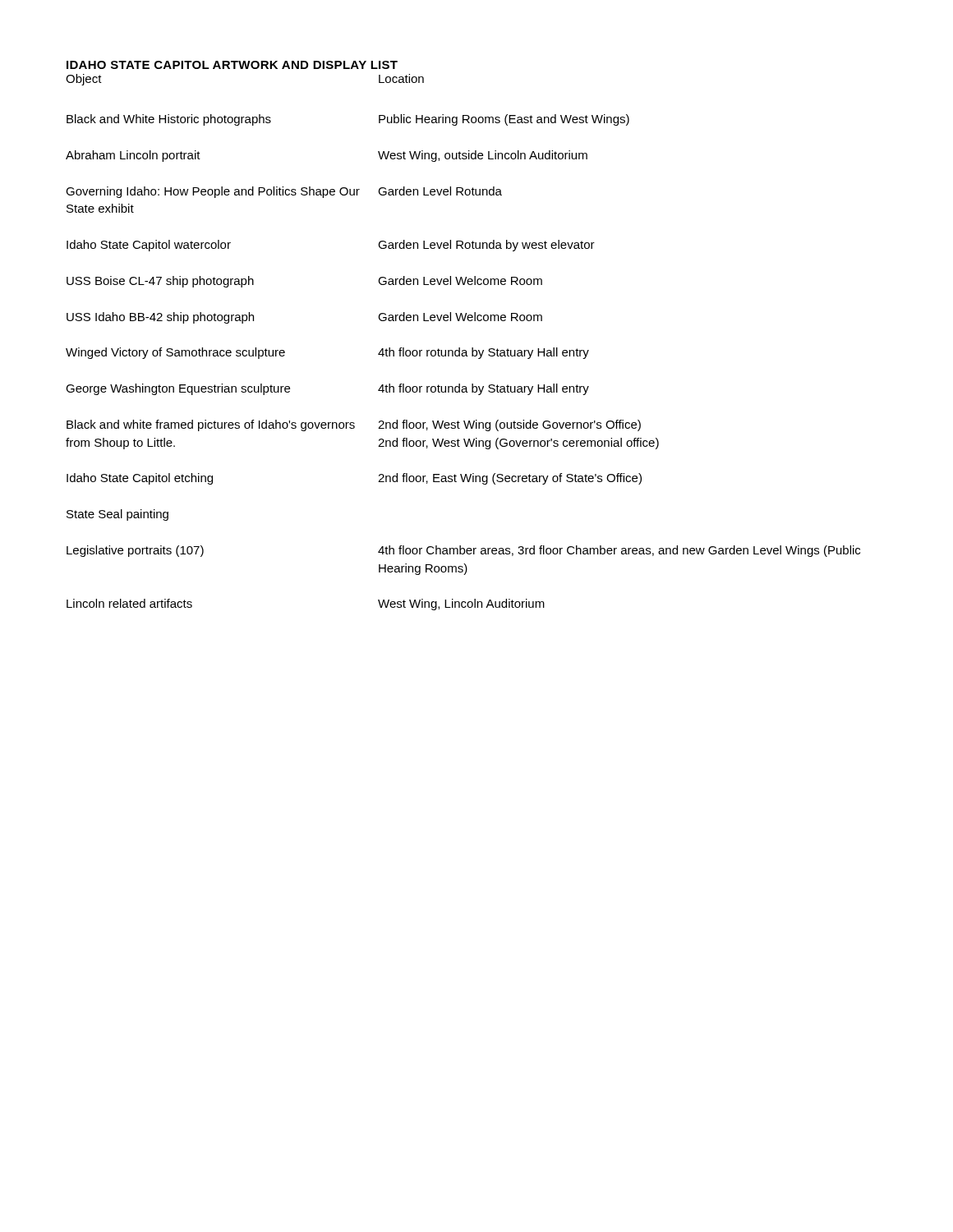
Task: Locate the list item containing "Abraham Lincoln portrait West Wing,"
Action: coord(476,155)
